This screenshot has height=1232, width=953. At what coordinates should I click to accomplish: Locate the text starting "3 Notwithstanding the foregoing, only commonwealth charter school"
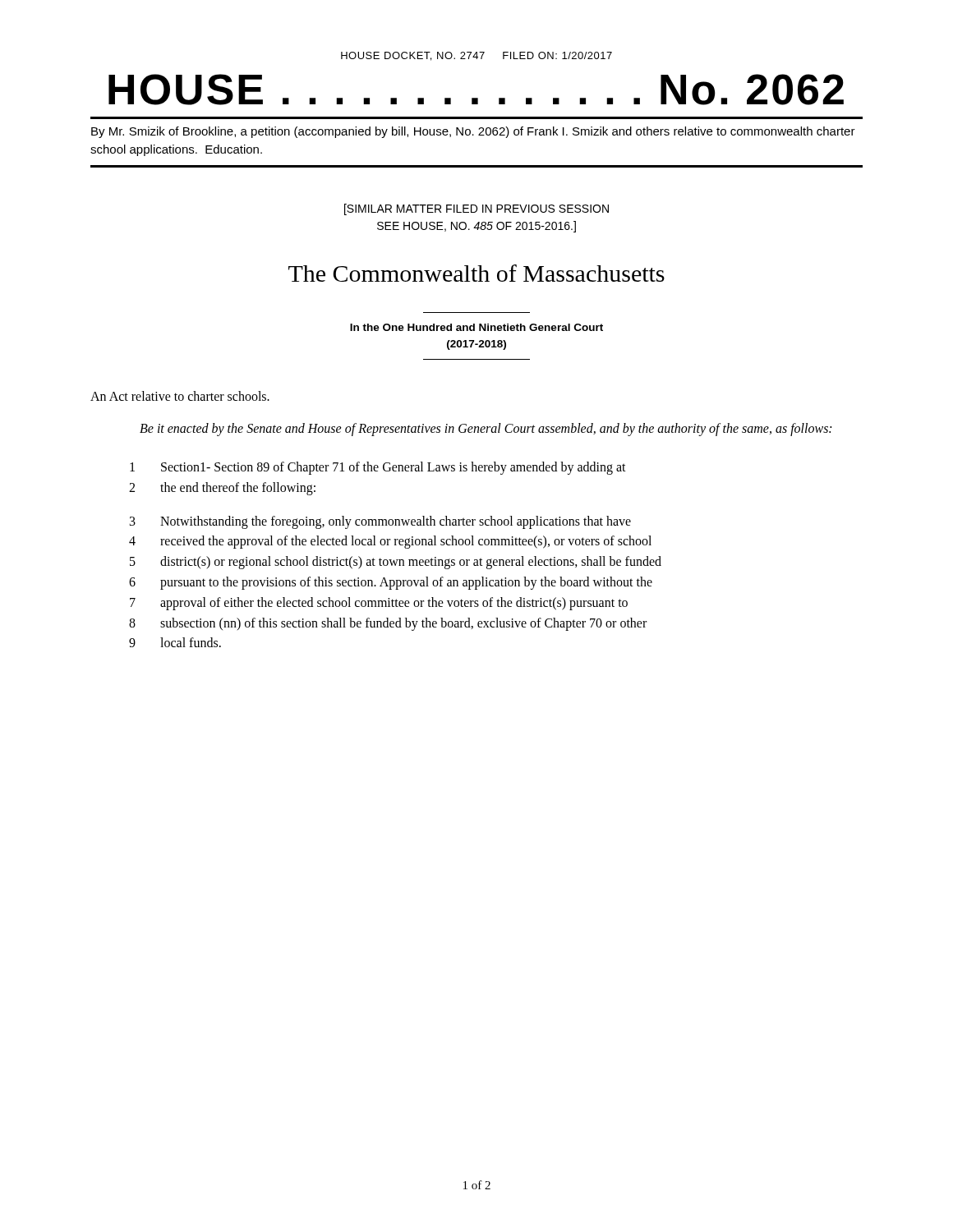point(476,522)
